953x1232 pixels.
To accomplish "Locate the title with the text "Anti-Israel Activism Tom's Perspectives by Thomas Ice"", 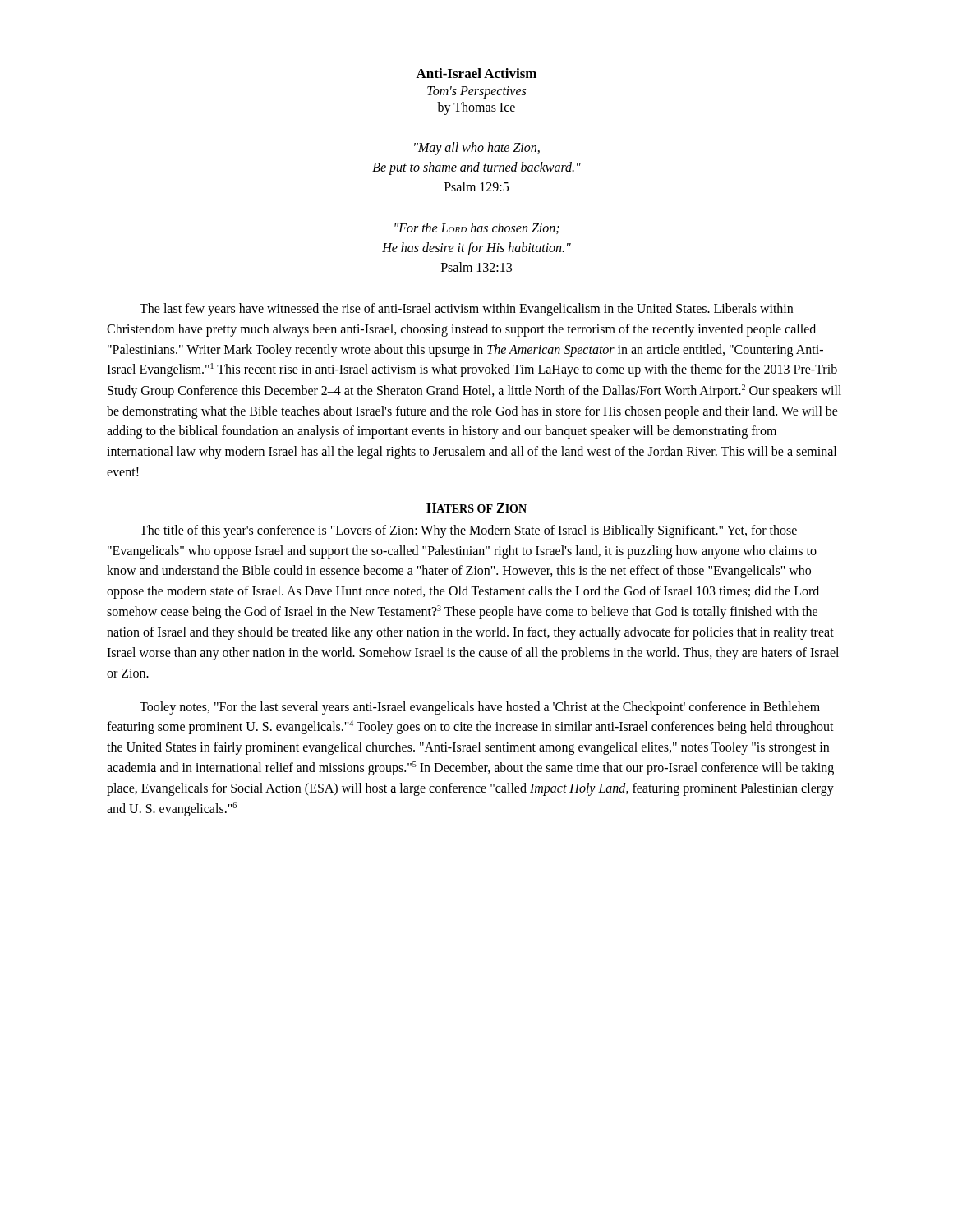I will (476, 90).
